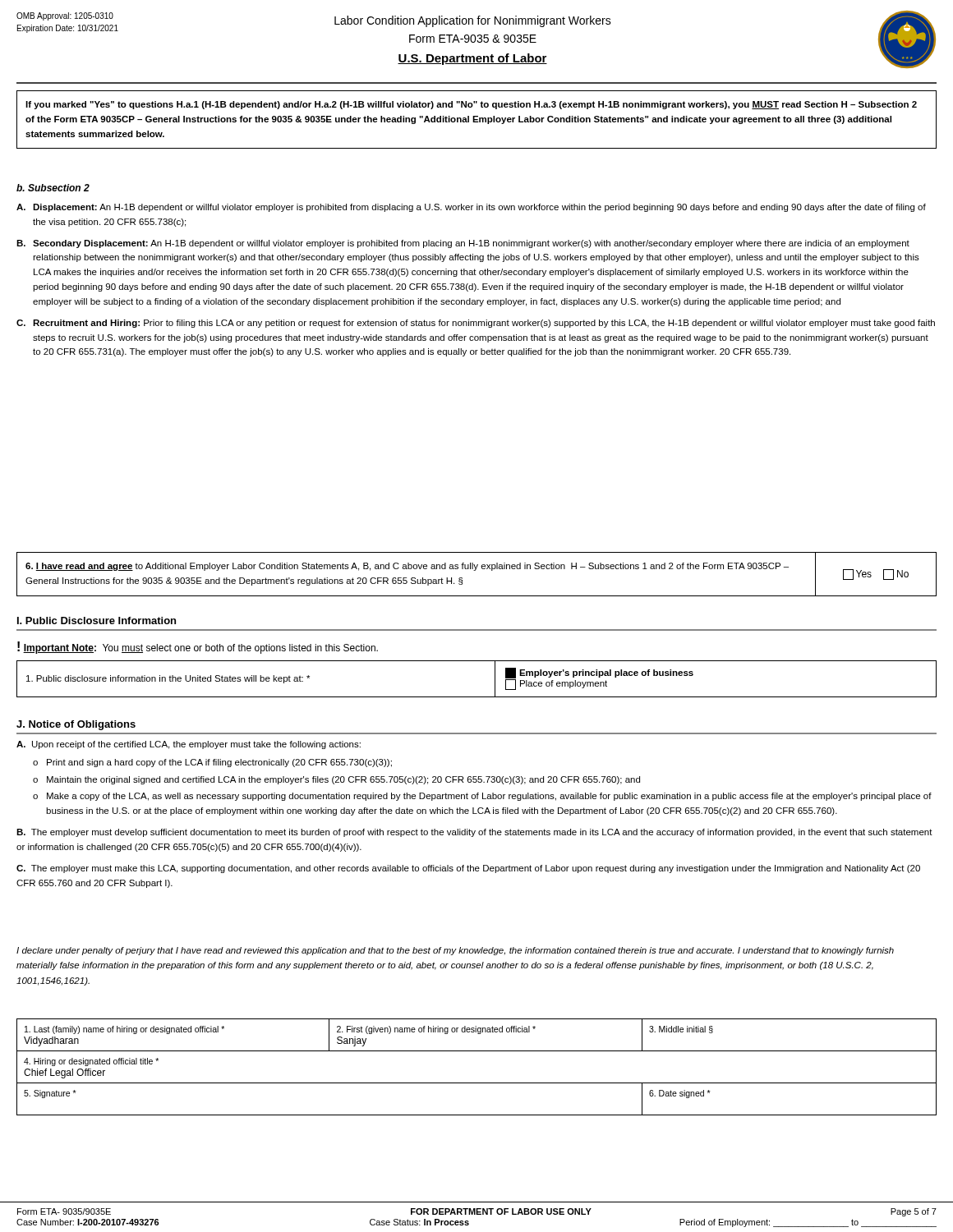Locate the text block containing "I declare under penalty of perjury that I"
Image resolution: width=953 pixels, height=1232 pixels.
pyautogui.click(x=455, y=965)
